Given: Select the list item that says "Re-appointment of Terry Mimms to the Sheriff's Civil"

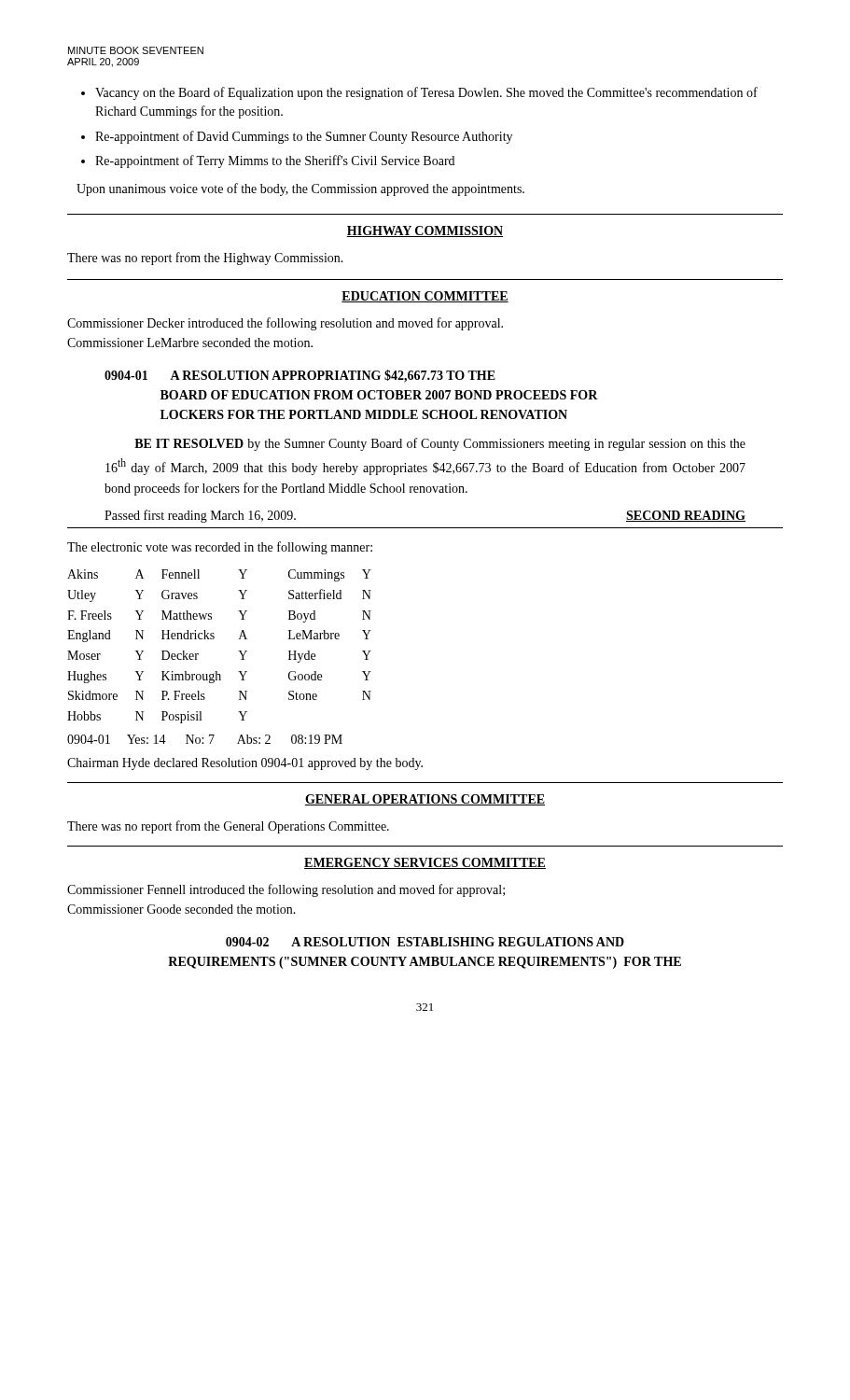Looking at the screenshot, I should point(275,161).
